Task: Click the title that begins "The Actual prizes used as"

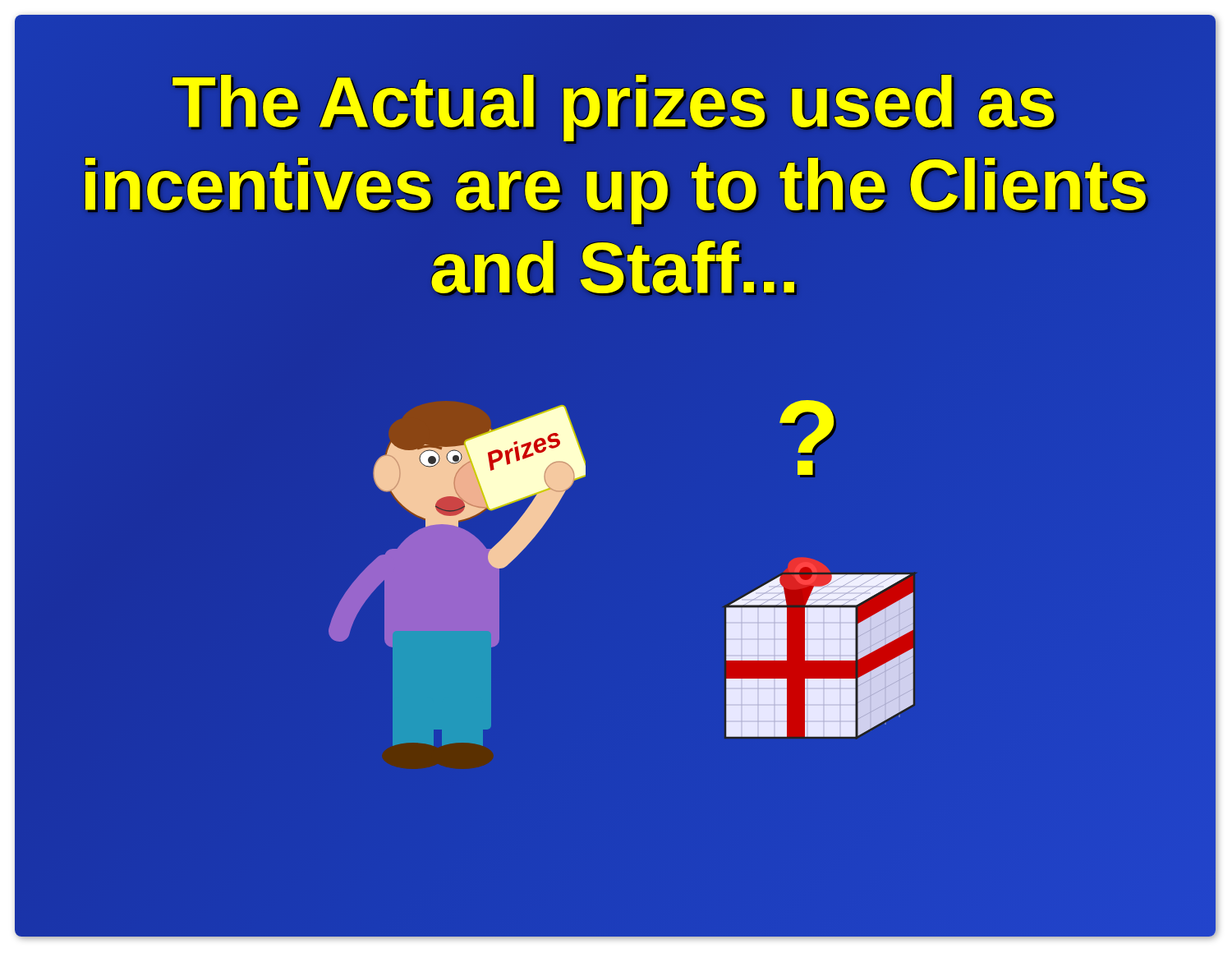Action: click(614, 185)
